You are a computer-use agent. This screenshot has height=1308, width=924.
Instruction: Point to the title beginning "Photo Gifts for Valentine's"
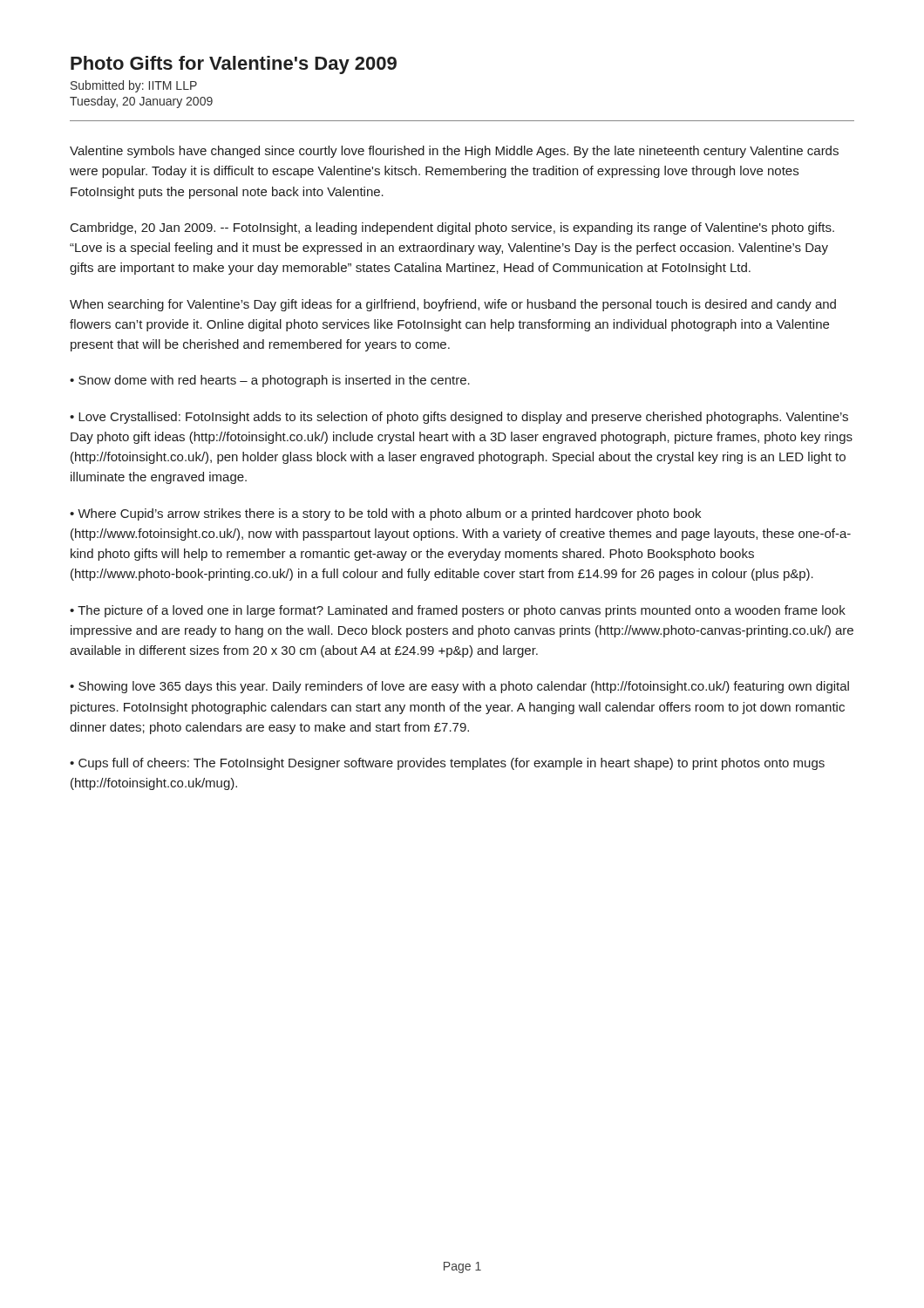pyautogui.click(x=233, y=63)
